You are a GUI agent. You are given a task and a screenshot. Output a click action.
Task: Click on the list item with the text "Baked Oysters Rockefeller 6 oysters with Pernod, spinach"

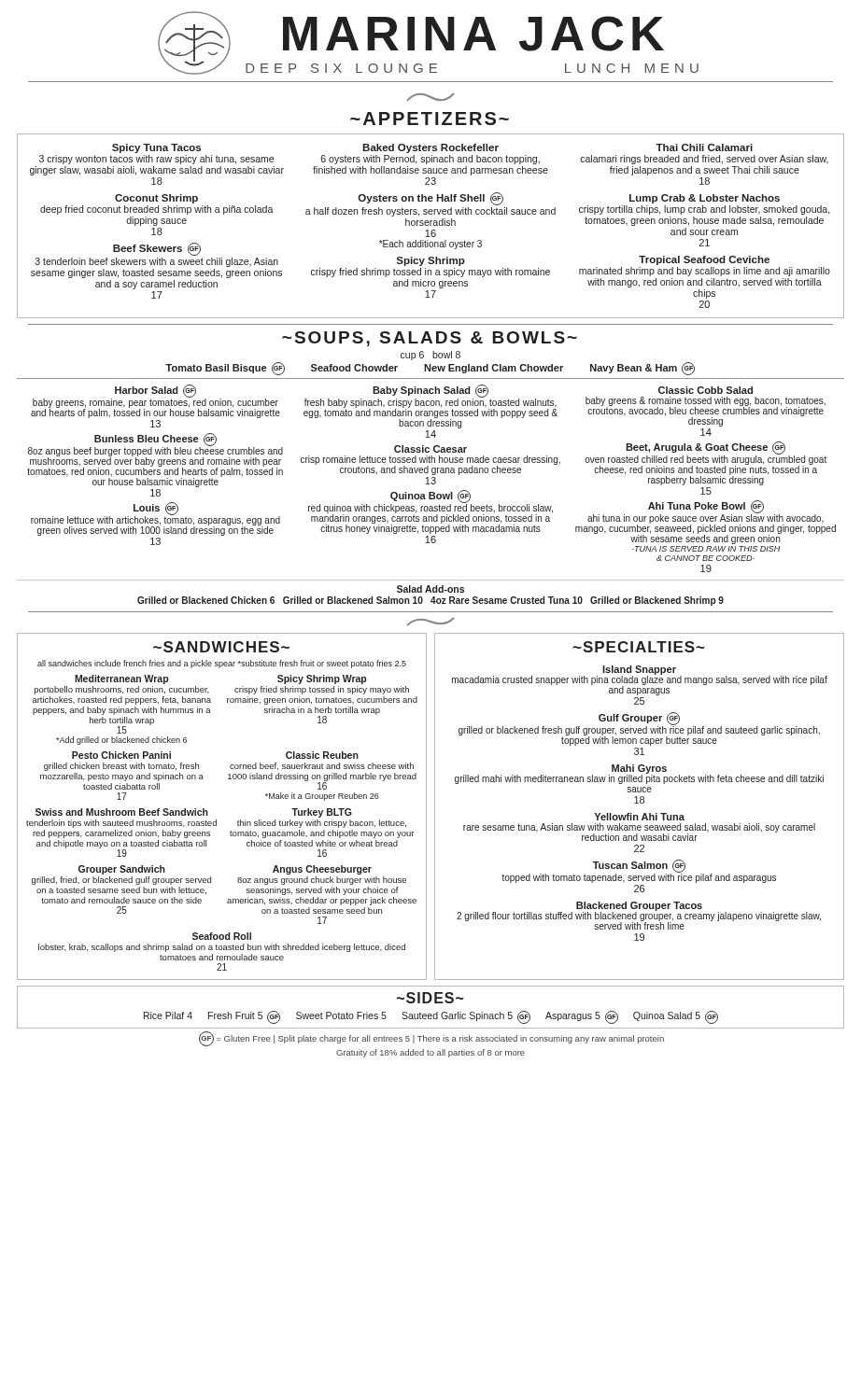[430, 164]
